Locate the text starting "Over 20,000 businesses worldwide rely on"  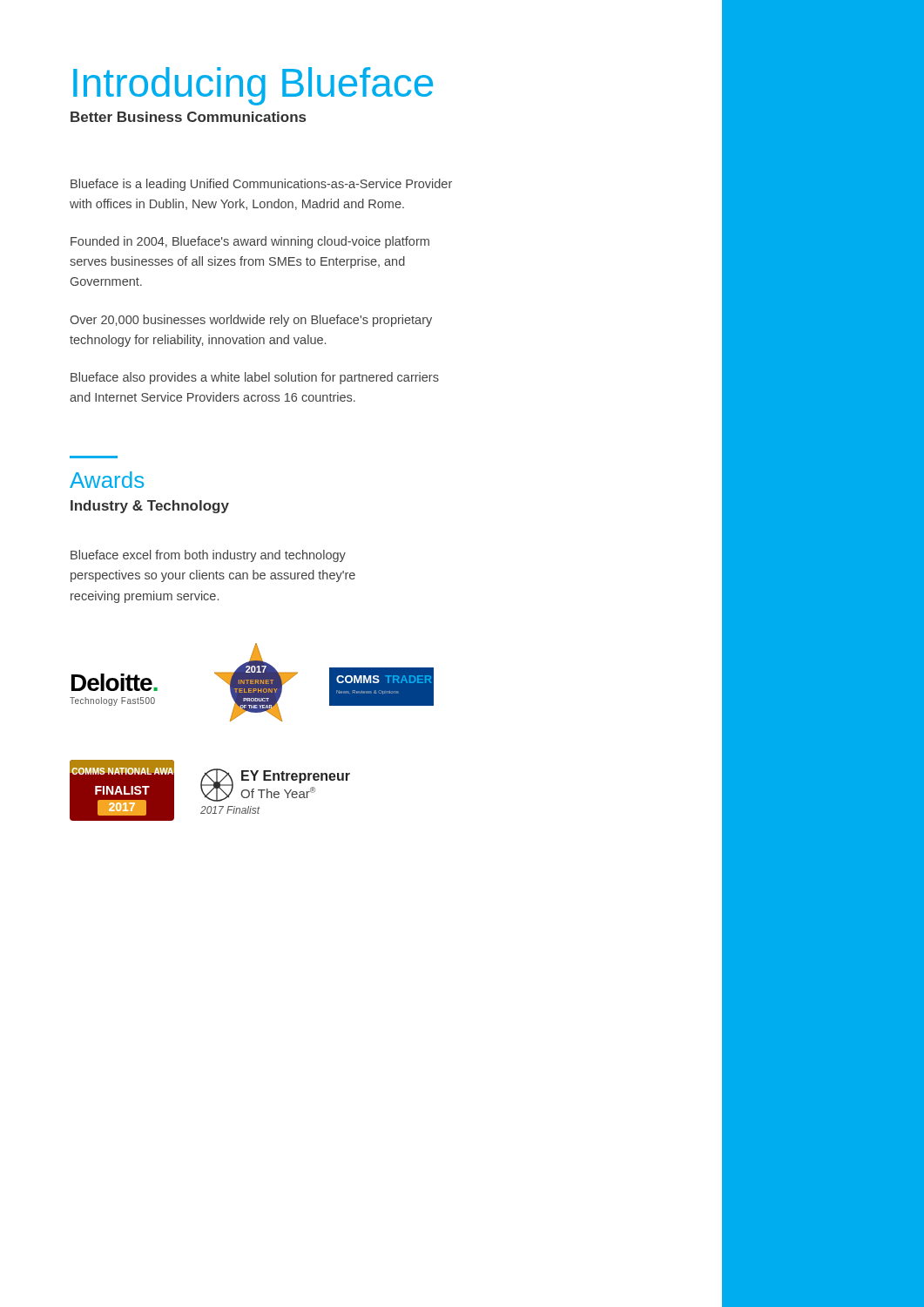pos(261,330)
